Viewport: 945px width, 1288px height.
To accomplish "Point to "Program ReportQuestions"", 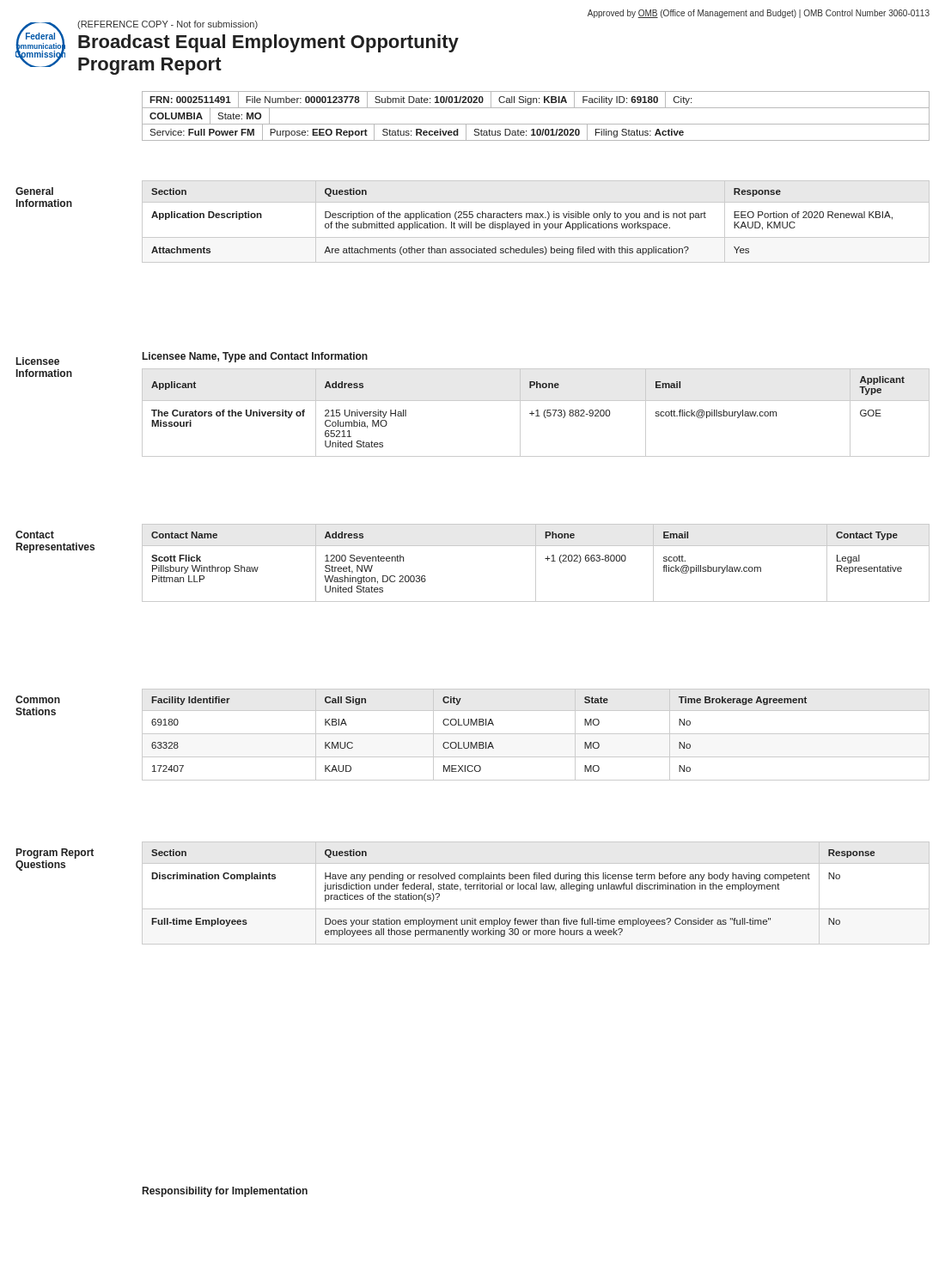I will [x=55, y=859].
